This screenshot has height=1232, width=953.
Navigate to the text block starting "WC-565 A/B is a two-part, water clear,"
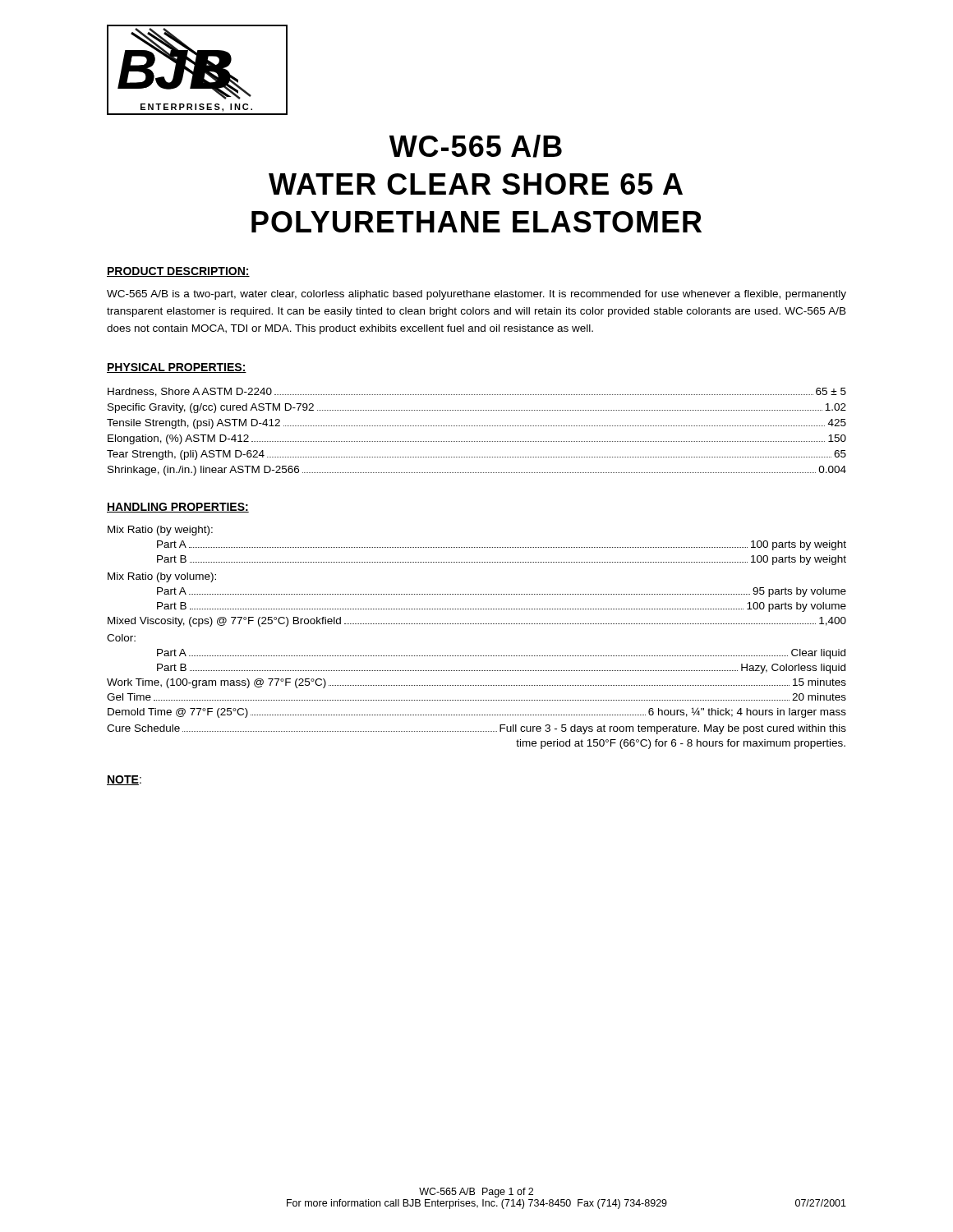pos(476,311)
